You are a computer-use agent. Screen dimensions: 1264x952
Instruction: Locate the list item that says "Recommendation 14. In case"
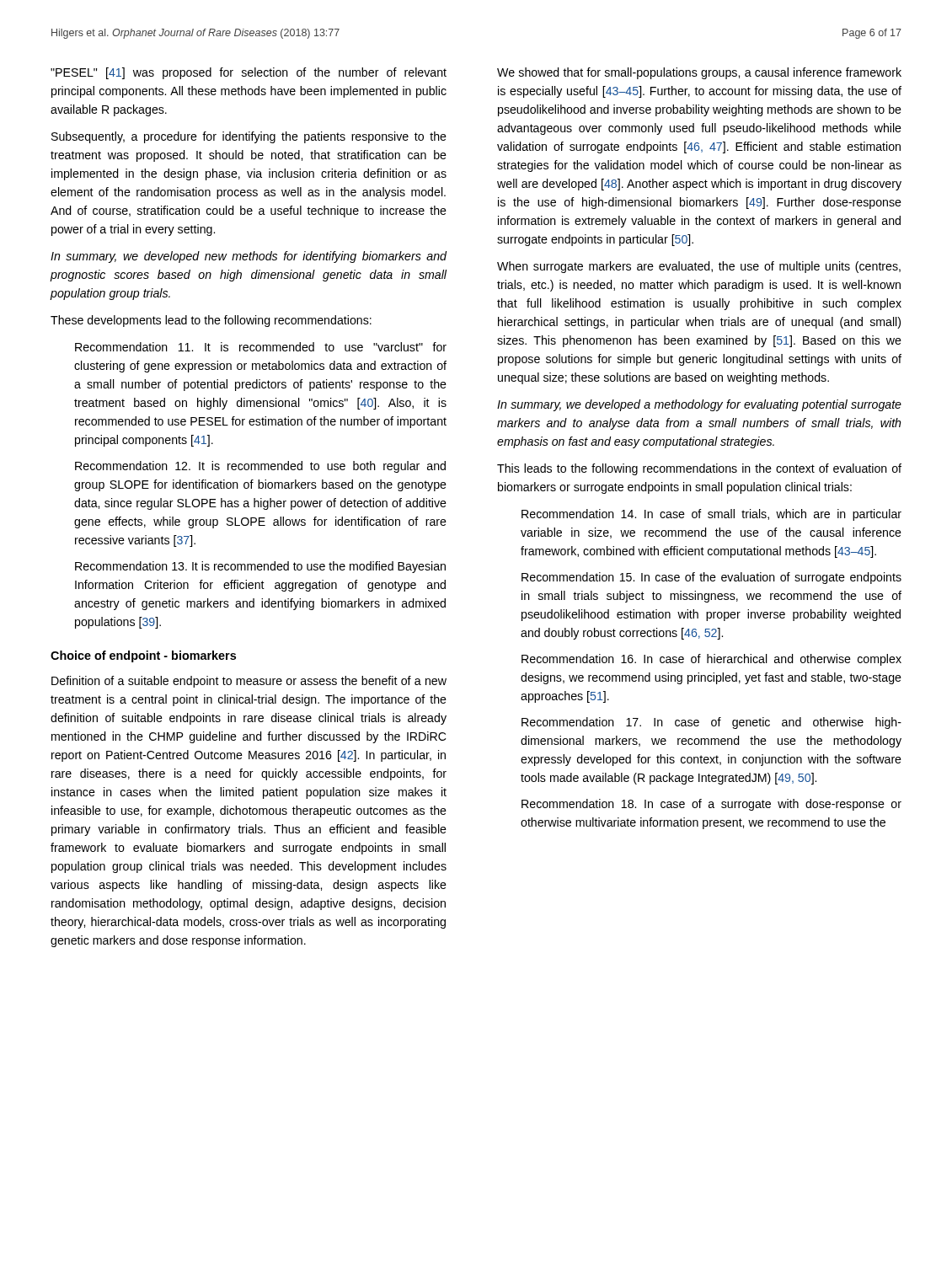coord(711,533)
